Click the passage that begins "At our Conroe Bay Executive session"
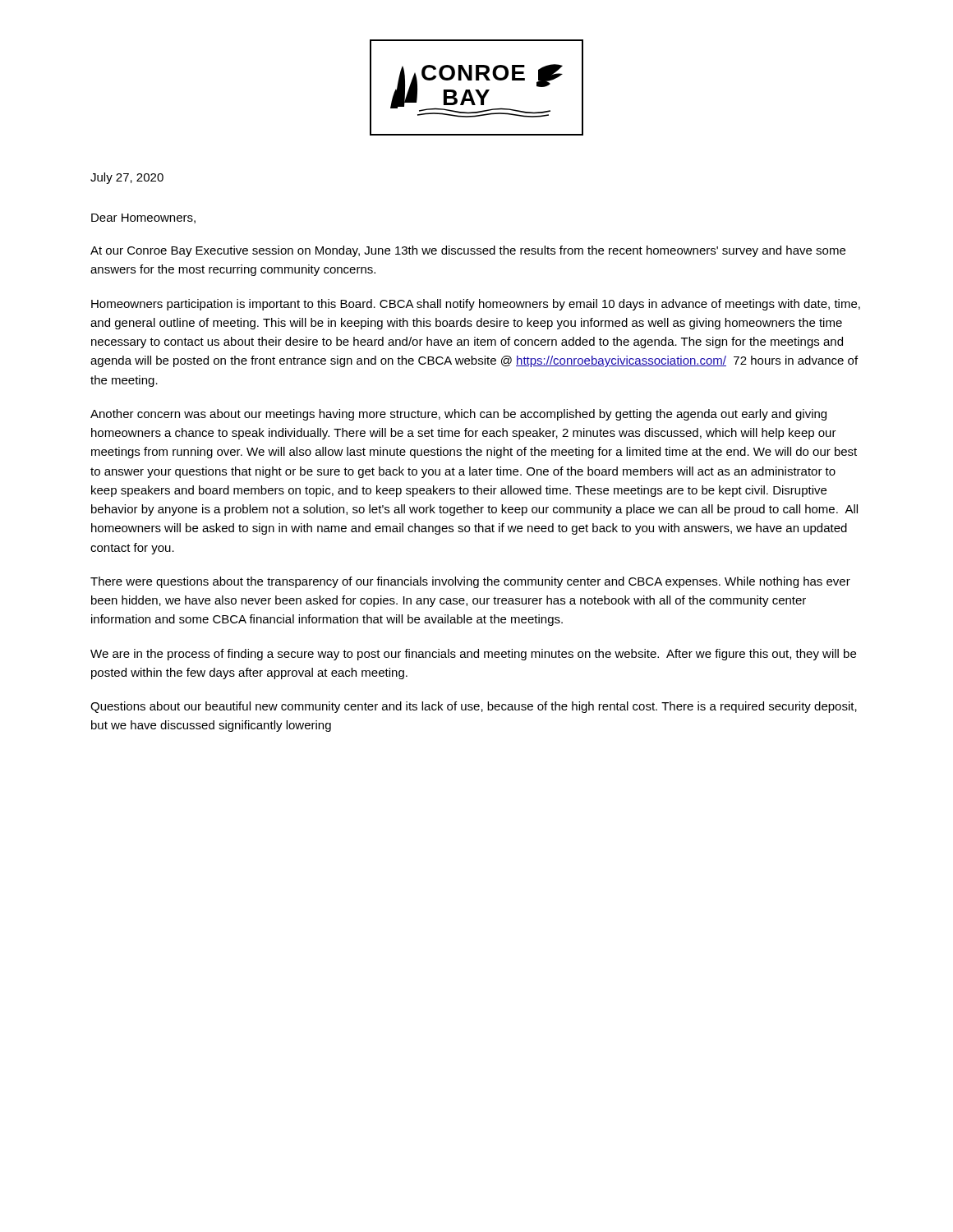This screenshot has width=953, height=1232. coord(468,260)
